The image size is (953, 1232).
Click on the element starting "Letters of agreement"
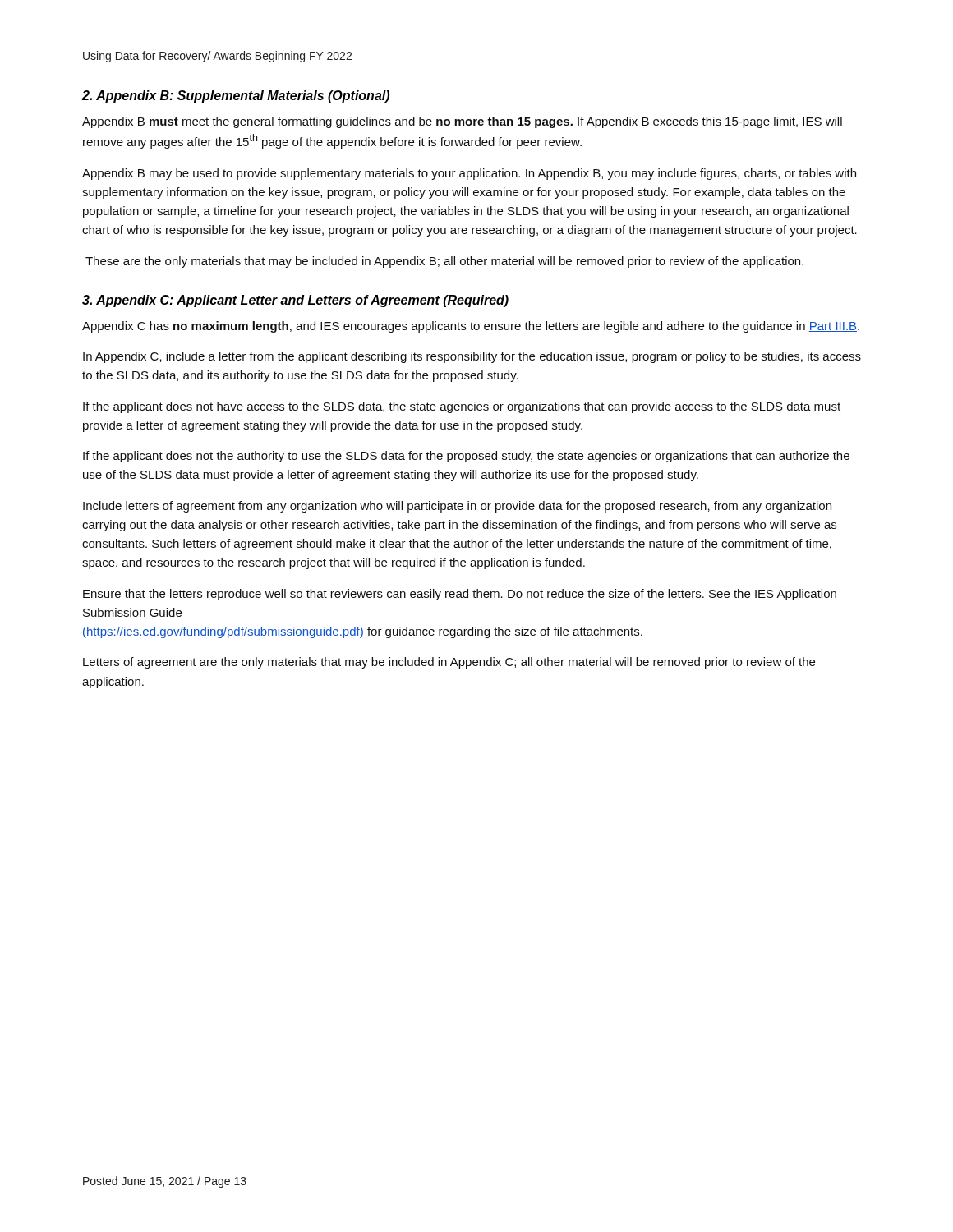449,671
